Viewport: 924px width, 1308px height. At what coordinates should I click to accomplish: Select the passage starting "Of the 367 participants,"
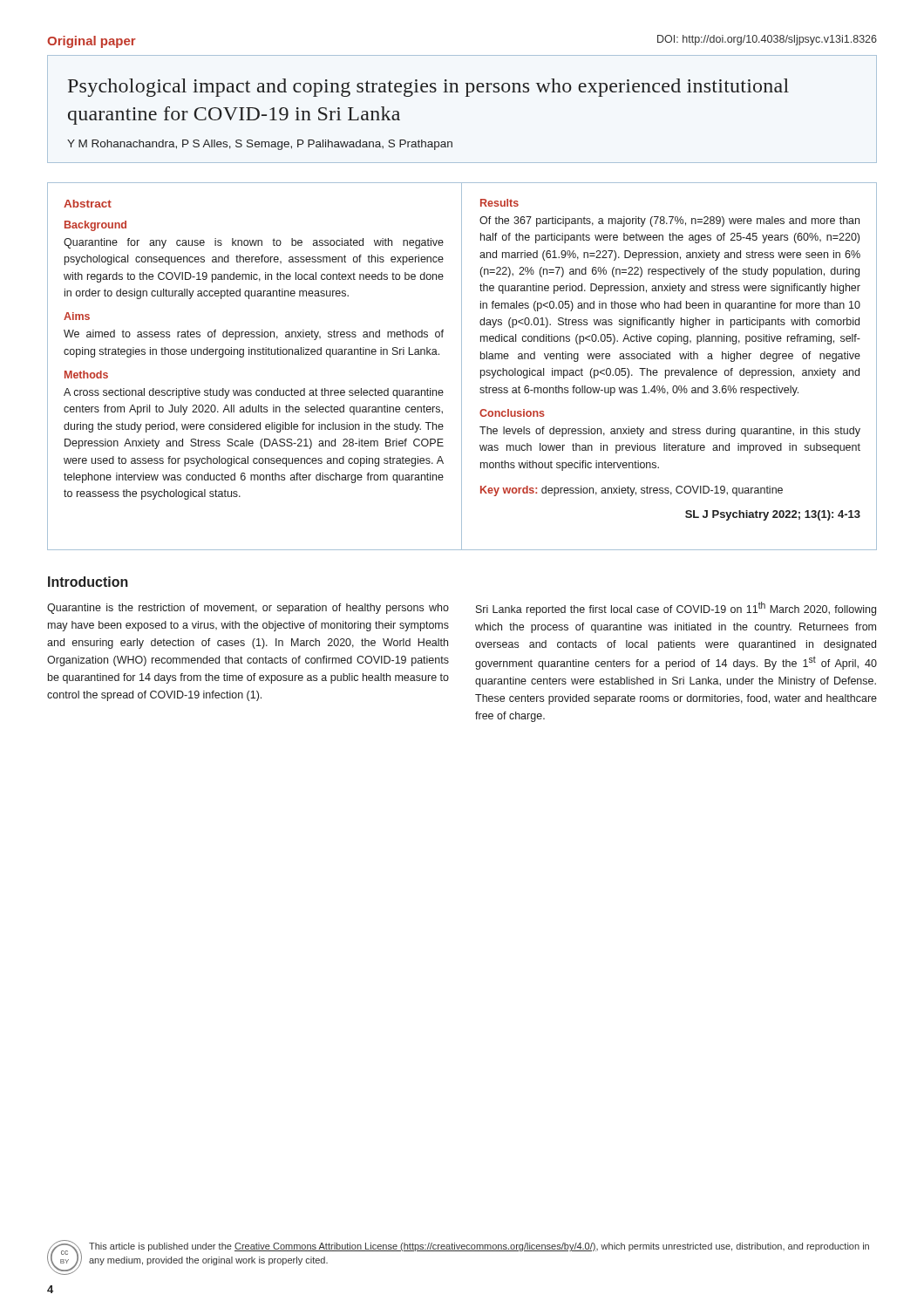(x=670, y=305)
